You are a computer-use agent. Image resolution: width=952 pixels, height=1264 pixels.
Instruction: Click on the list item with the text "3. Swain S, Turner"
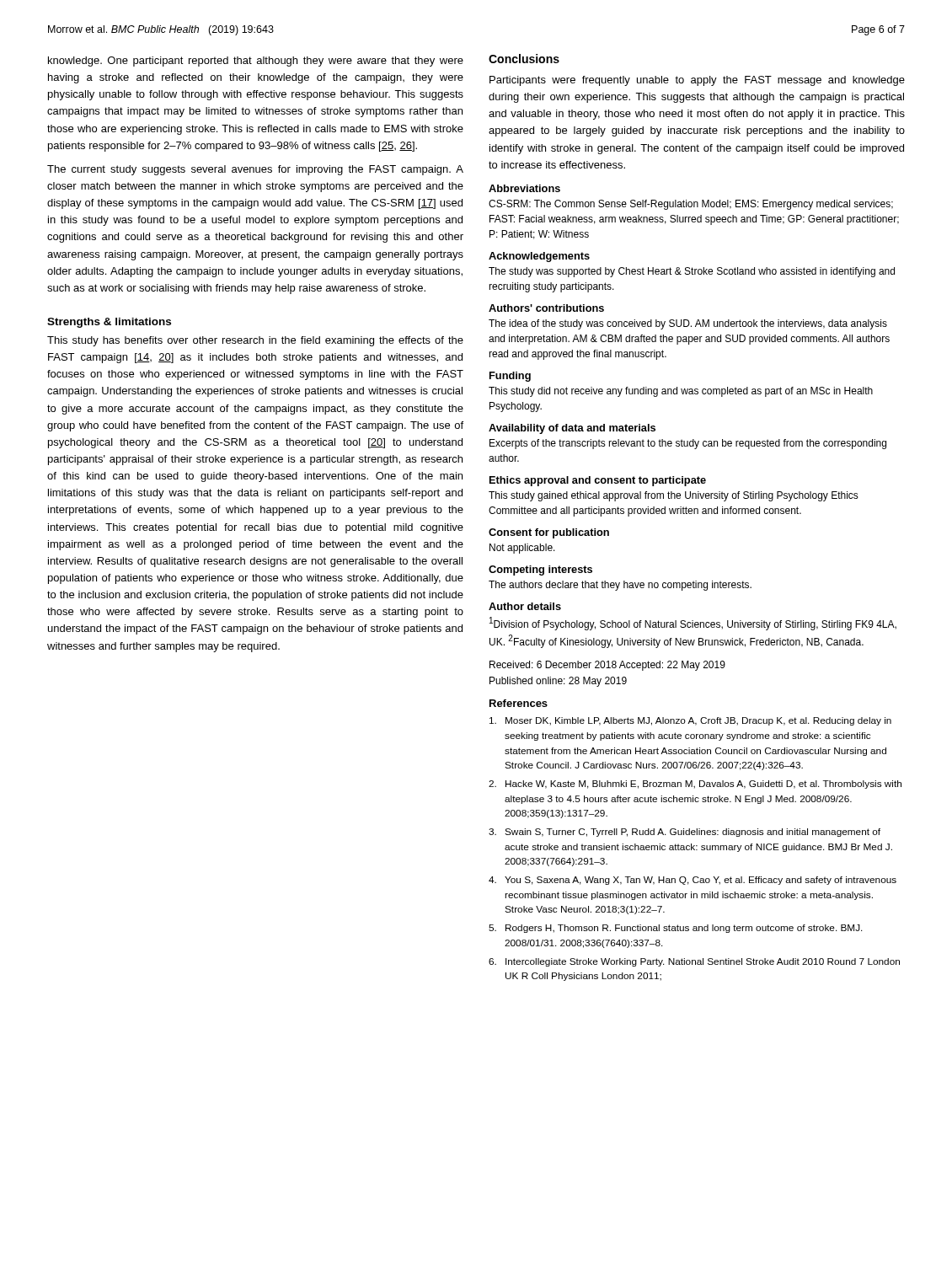(x=697, y=847)
